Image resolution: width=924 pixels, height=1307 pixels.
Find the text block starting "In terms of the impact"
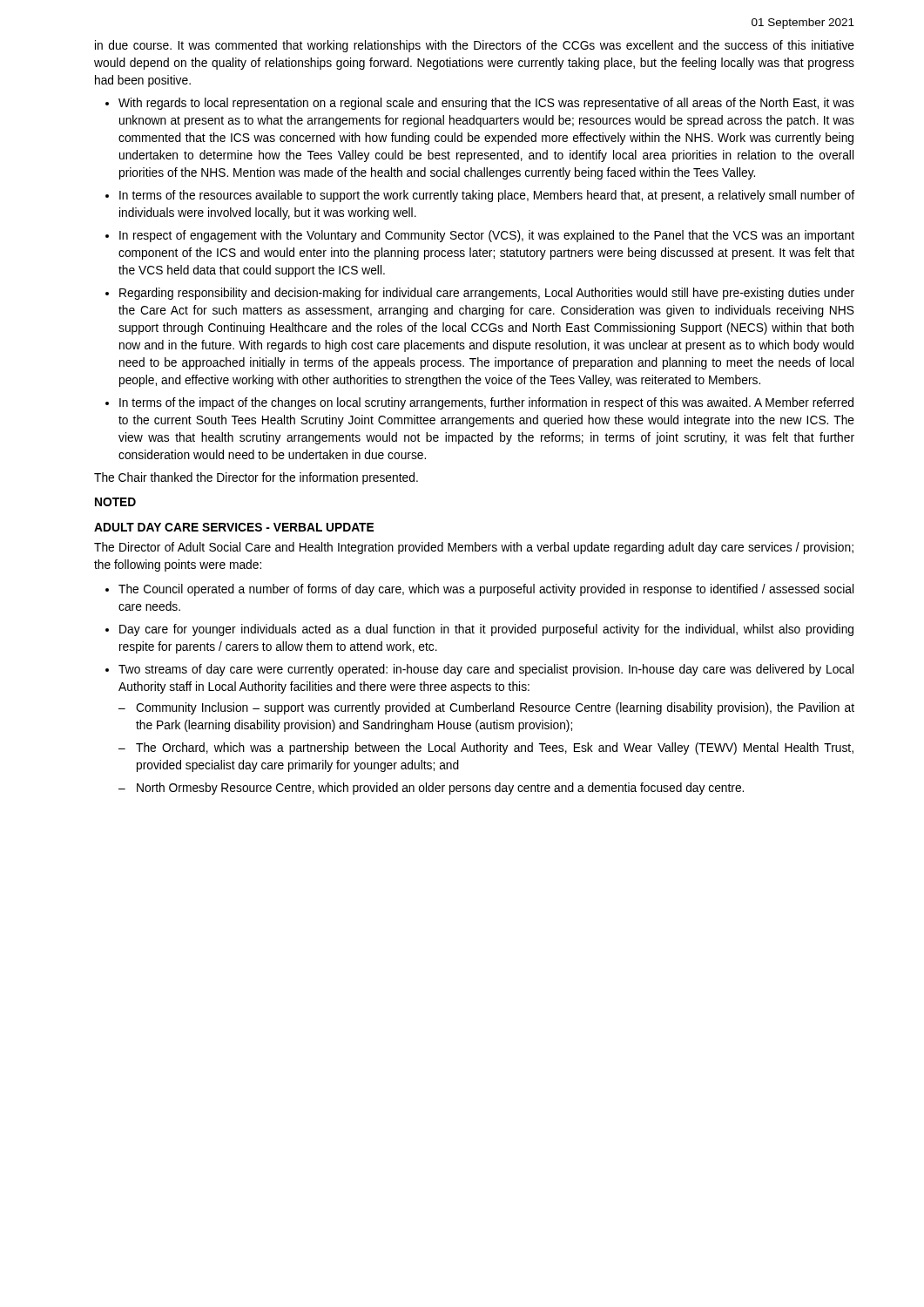tap(486, 429)
